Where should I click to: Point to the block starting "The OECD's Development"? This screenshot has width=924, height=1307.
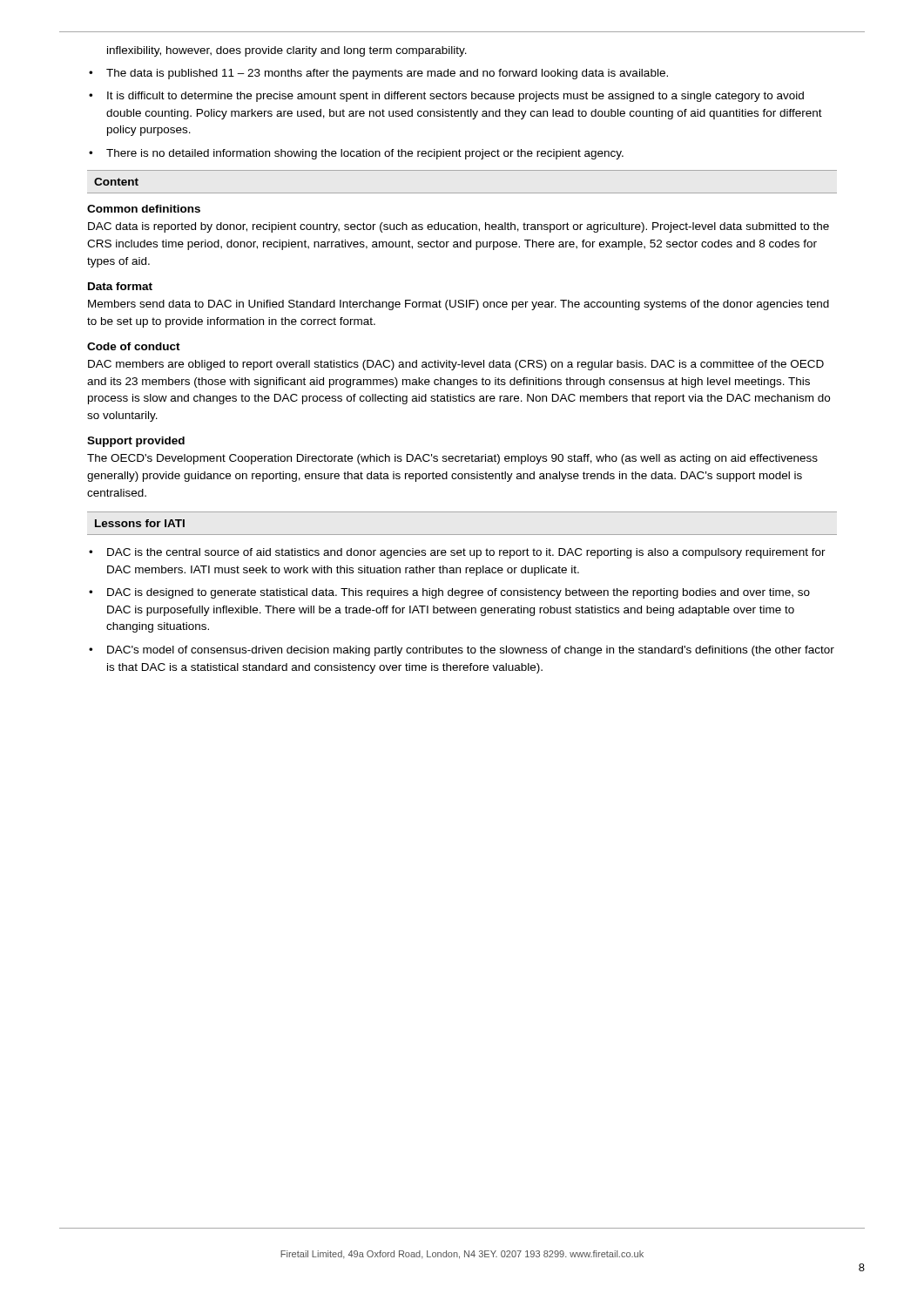click(x=452, y=475)
